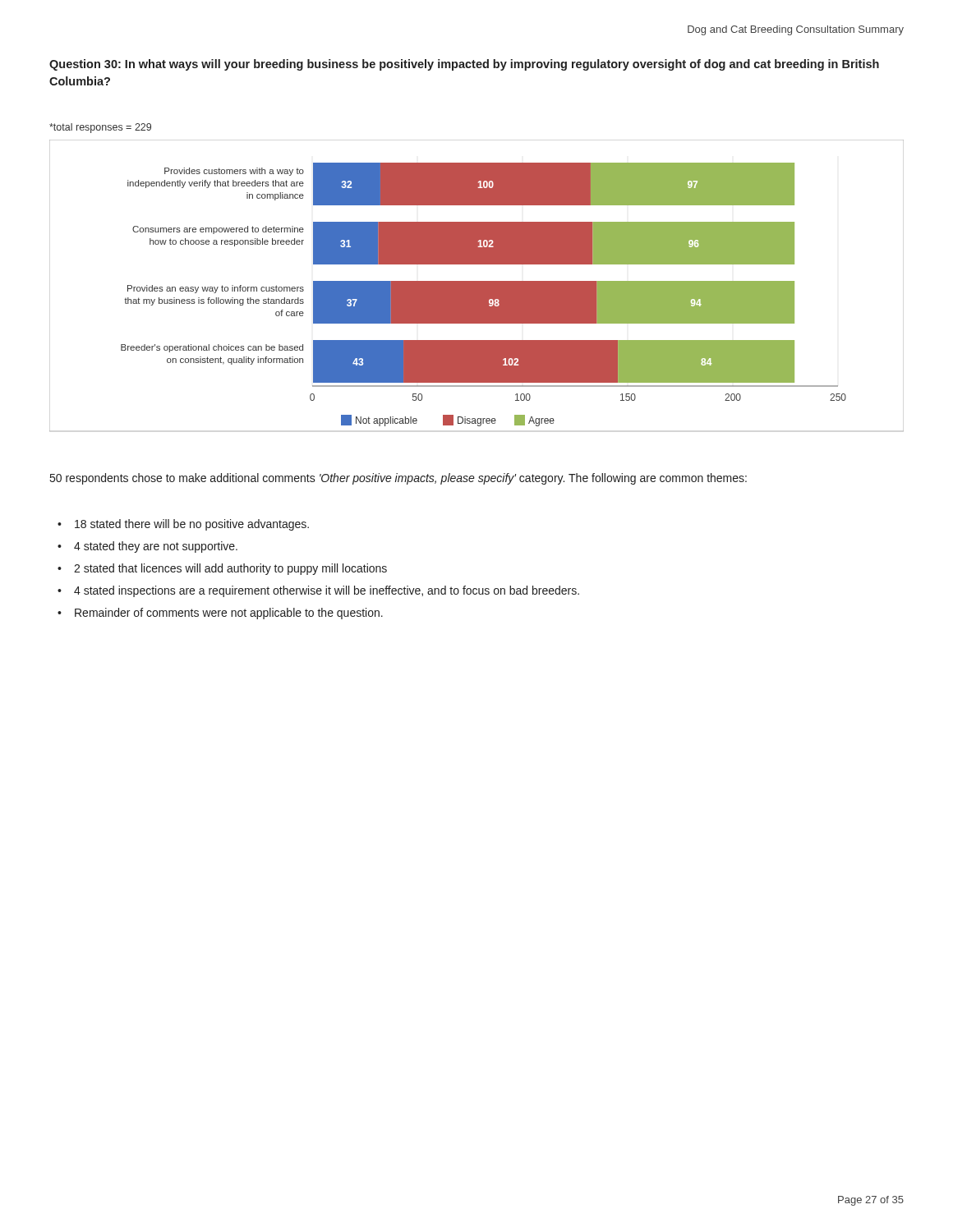Screen dimensions: 1232x953
Task: Find the grouped bar chart
Action: [x=476, y=296]
